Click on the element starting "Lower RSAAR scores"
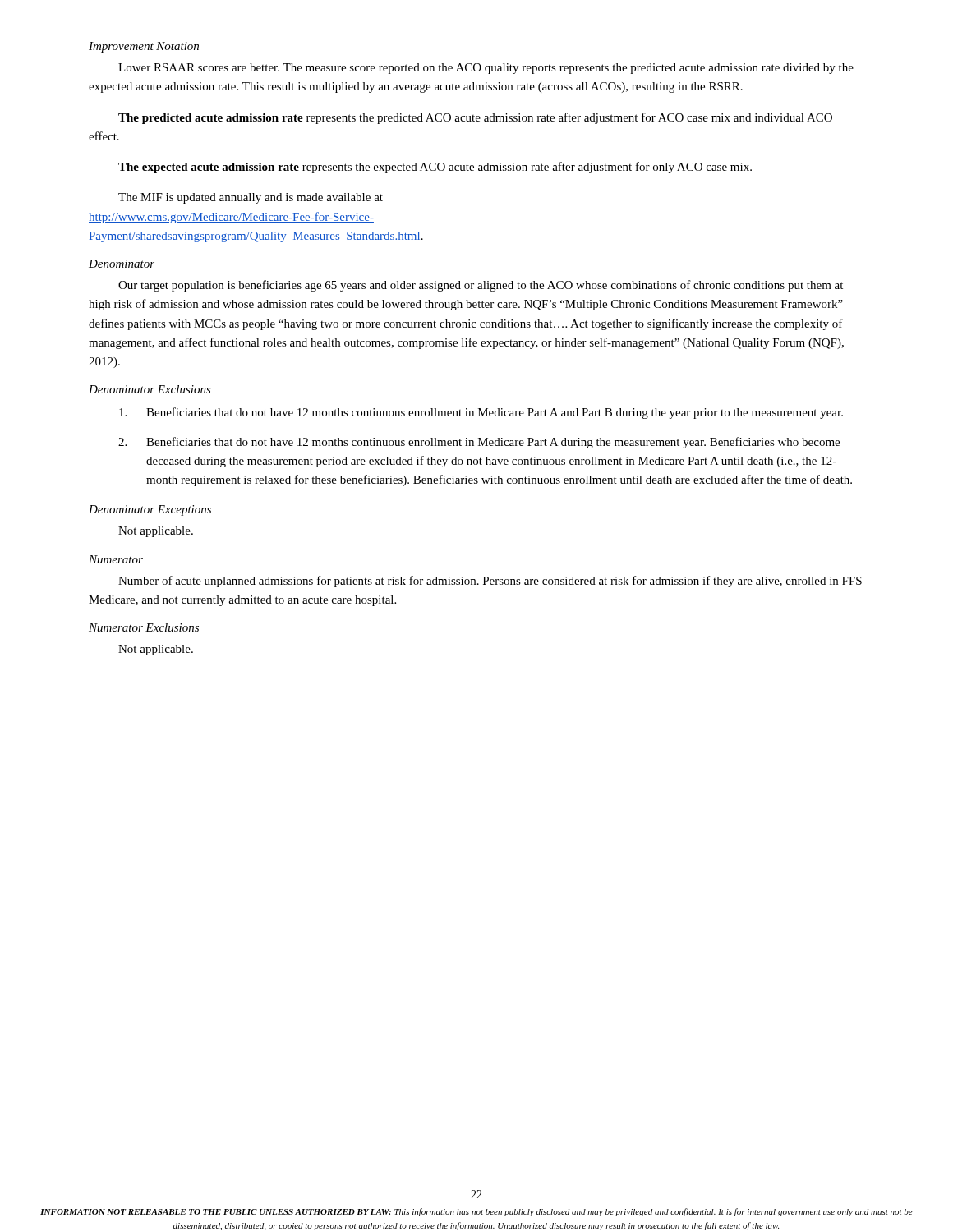This screenshot has width=953, height=1232. tap(471, 77)
